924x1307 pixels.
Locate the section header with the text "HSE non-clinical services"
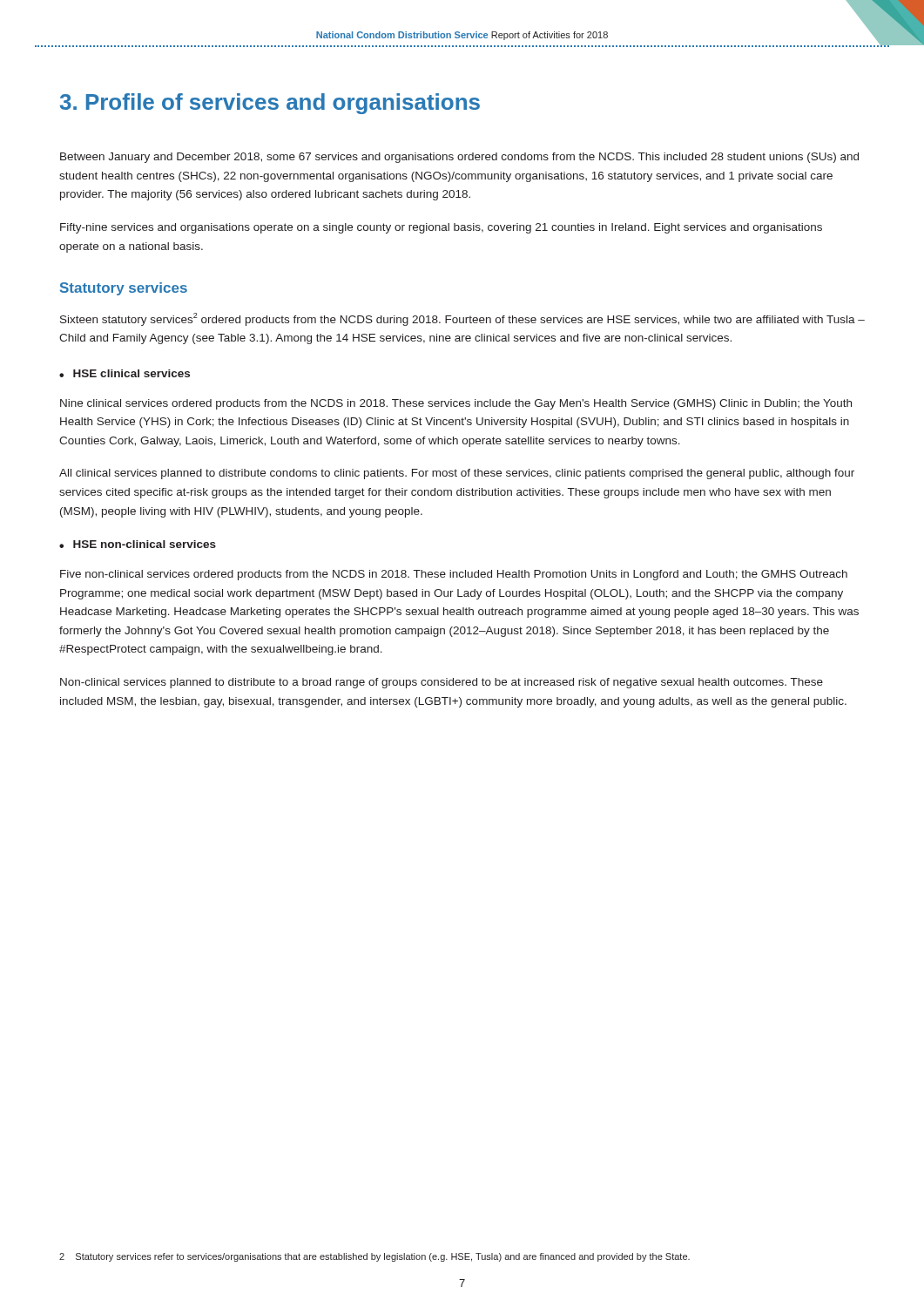(144, 544)
